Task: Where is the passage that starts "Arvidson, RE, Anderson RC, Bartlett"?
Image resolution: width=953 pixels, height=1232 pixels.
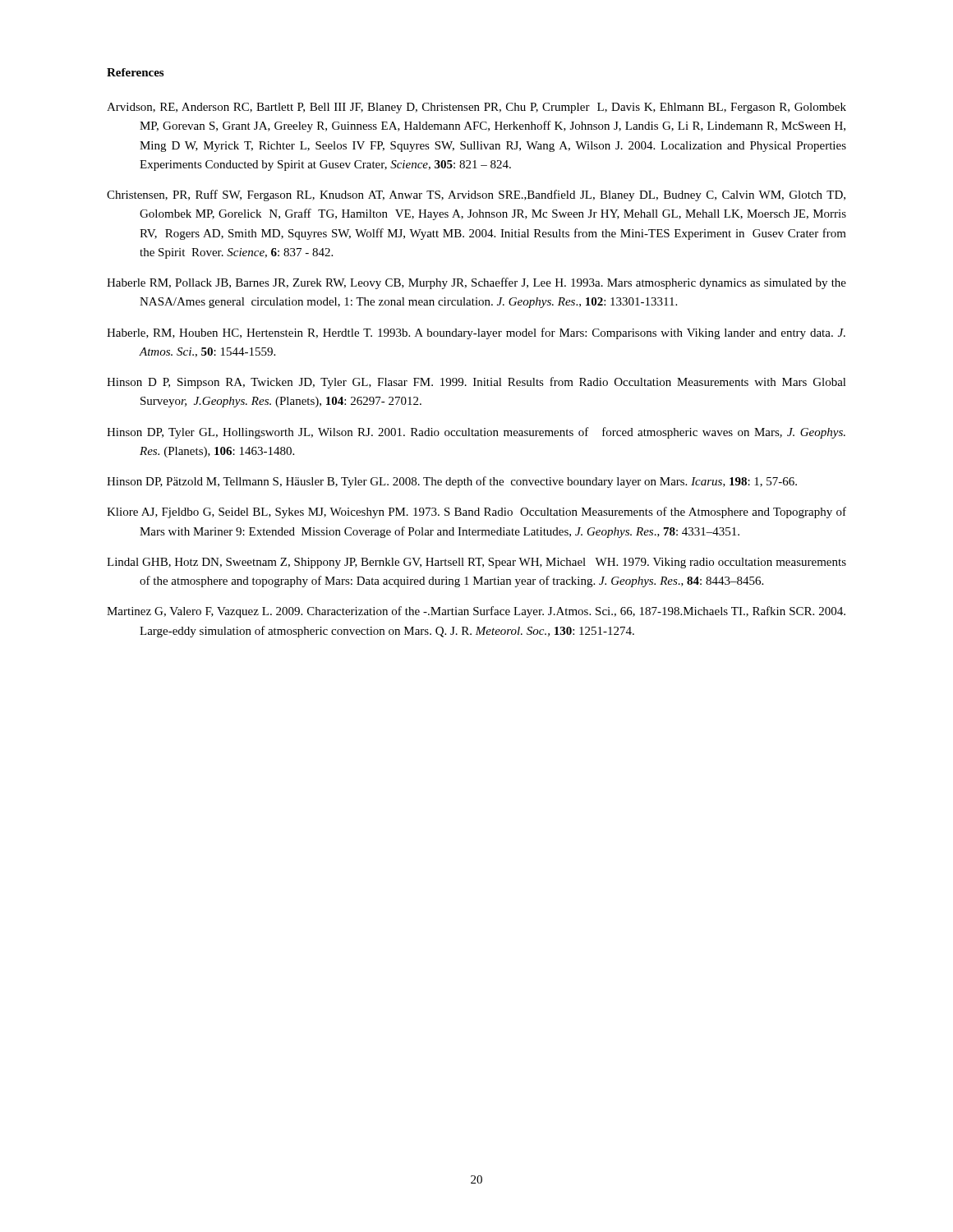Action: pos(476,135)
